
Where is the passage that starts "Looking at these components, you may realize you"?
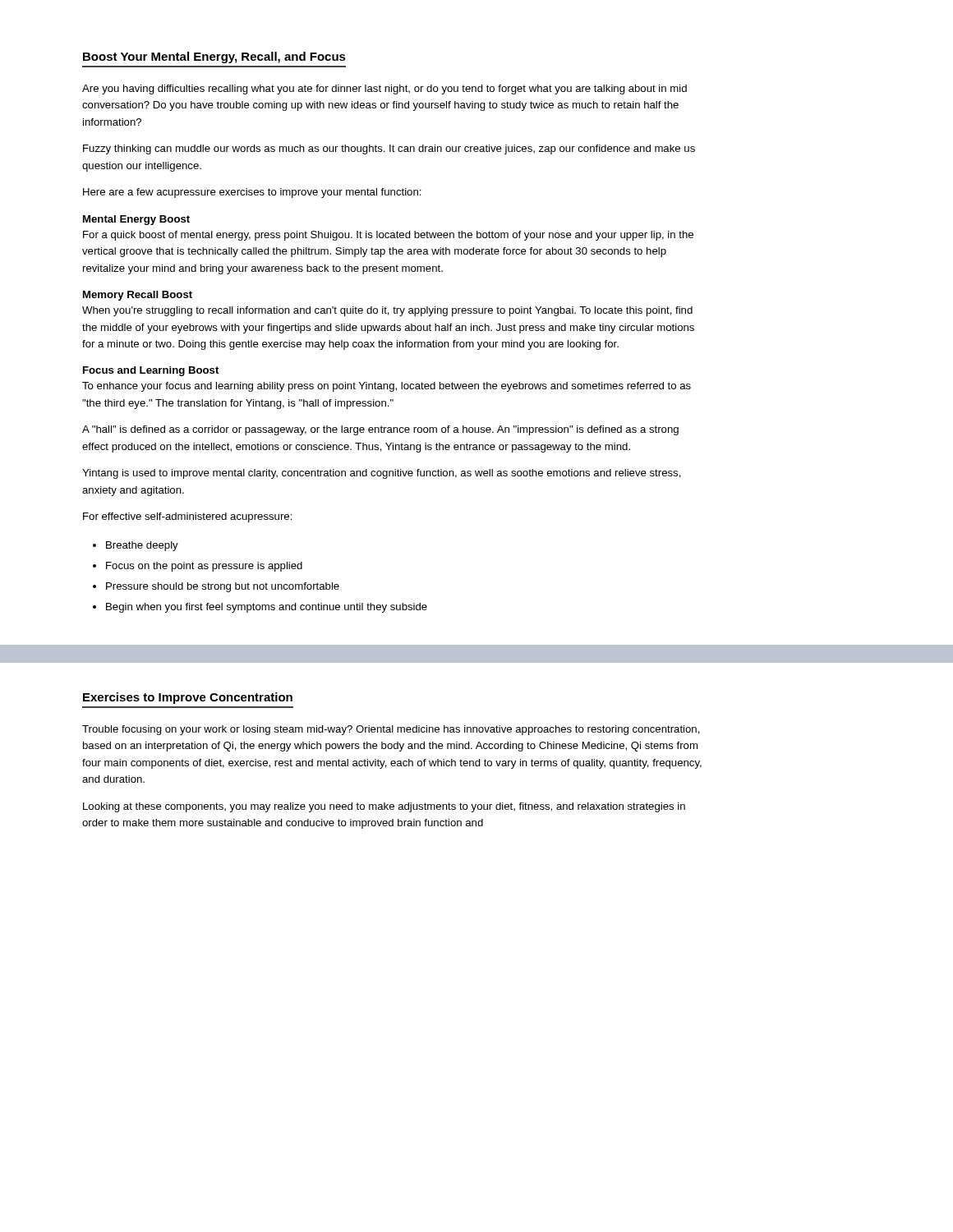tap(384, 814)
